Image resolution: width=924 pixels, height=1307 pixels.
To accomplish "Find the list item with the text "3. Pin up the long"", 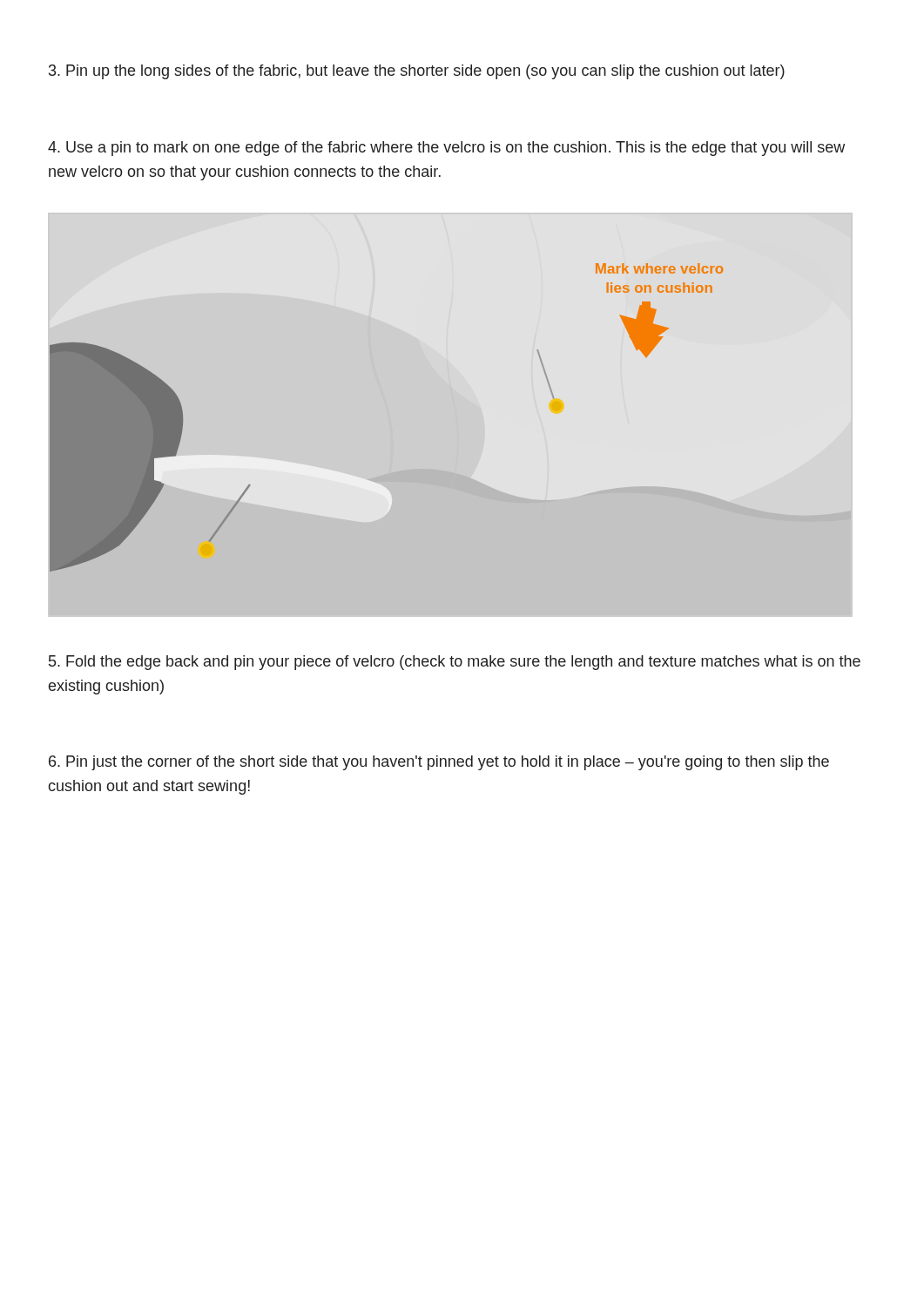I will click(x=416, y=71).
